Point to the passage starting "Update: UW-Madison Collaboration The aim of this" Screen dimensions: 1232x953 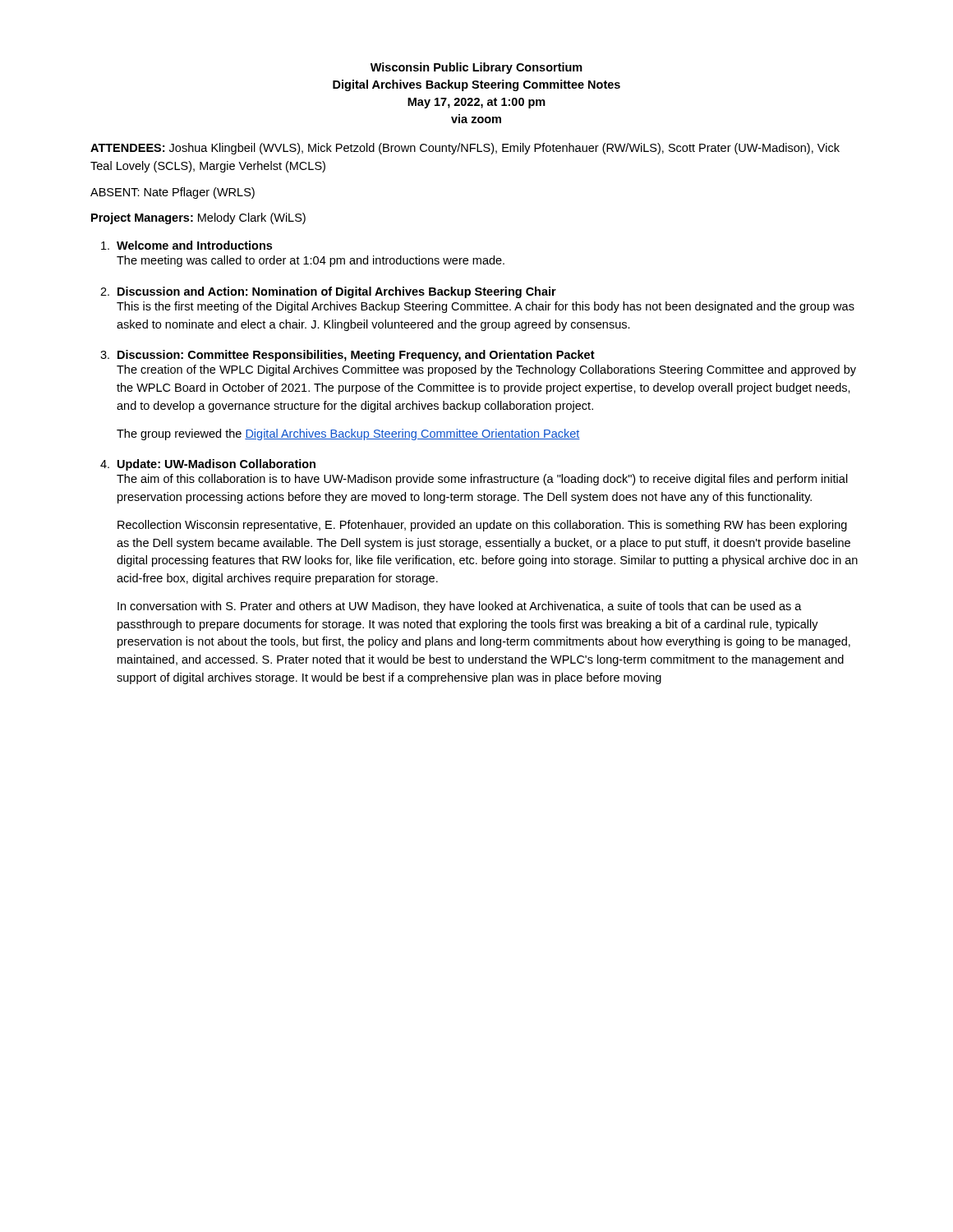coord(490,572)
